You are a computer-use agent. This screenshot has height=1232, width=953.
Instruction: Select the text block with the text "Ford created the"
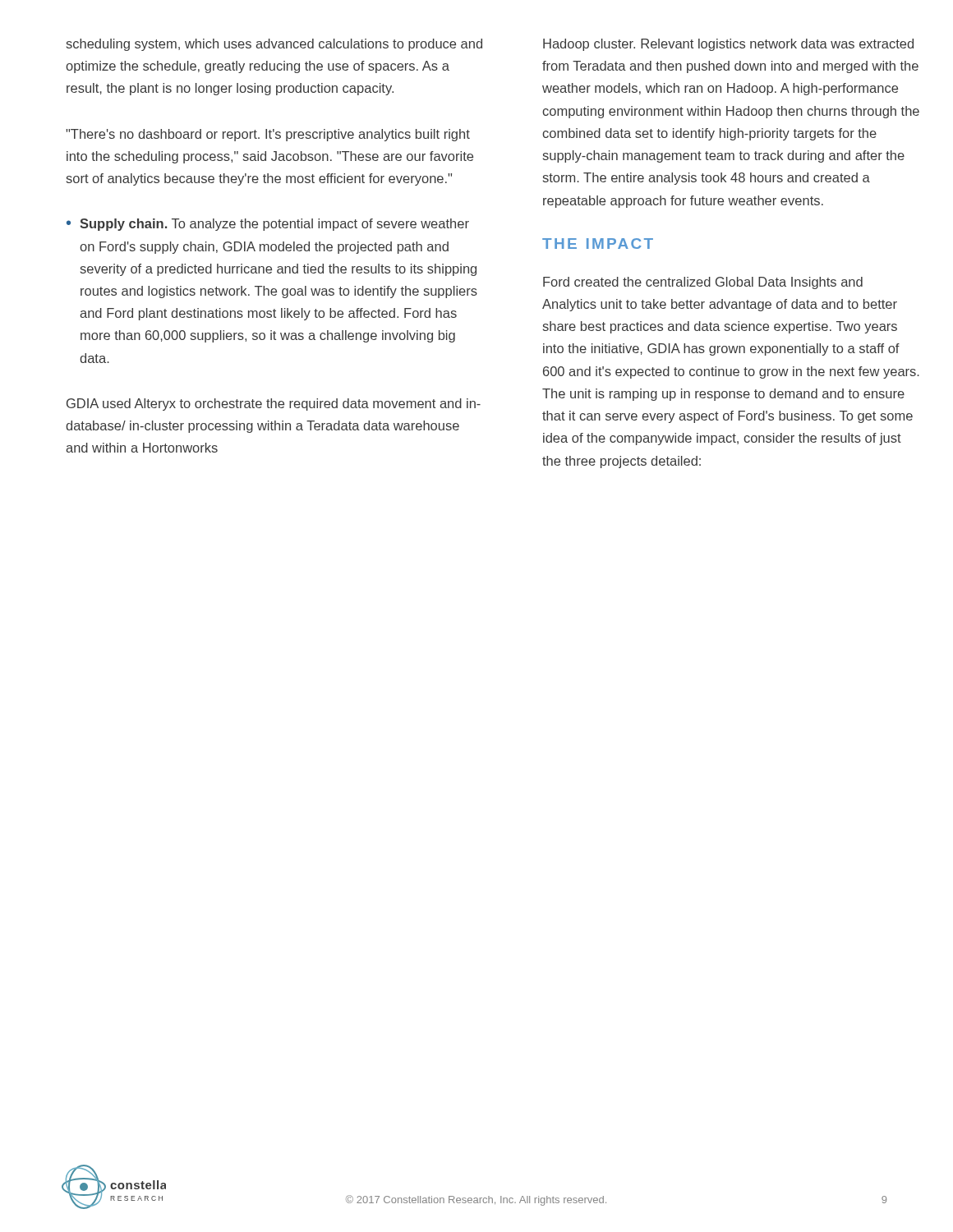pyautogui.click(x=731, y=371)
